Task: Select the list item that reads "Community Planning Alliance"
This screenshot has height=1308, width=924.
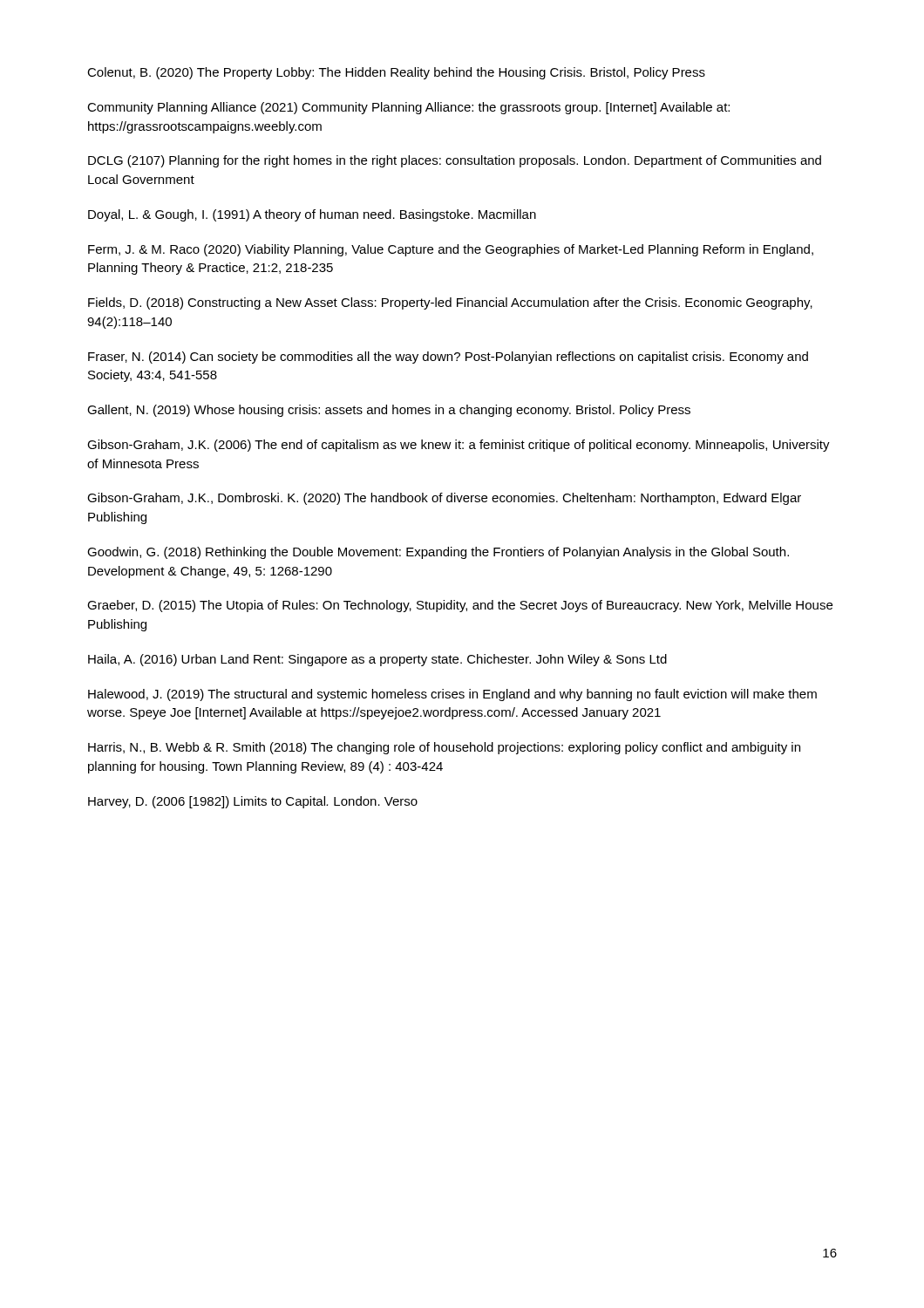Action: (x=409, y=116)
